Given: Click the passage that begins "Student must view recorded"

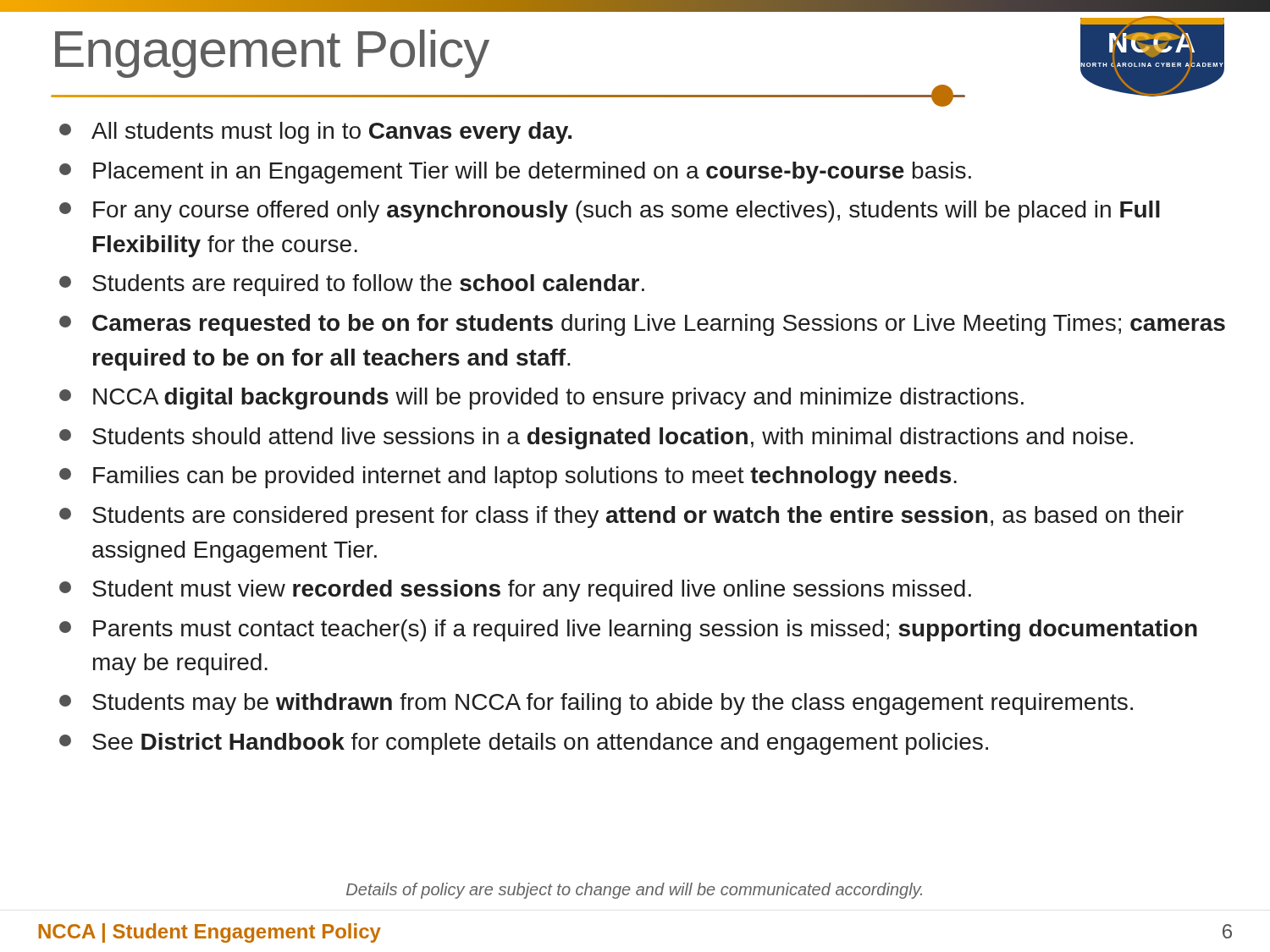Looking at the screenshot, I should click(x=516, y=589).
